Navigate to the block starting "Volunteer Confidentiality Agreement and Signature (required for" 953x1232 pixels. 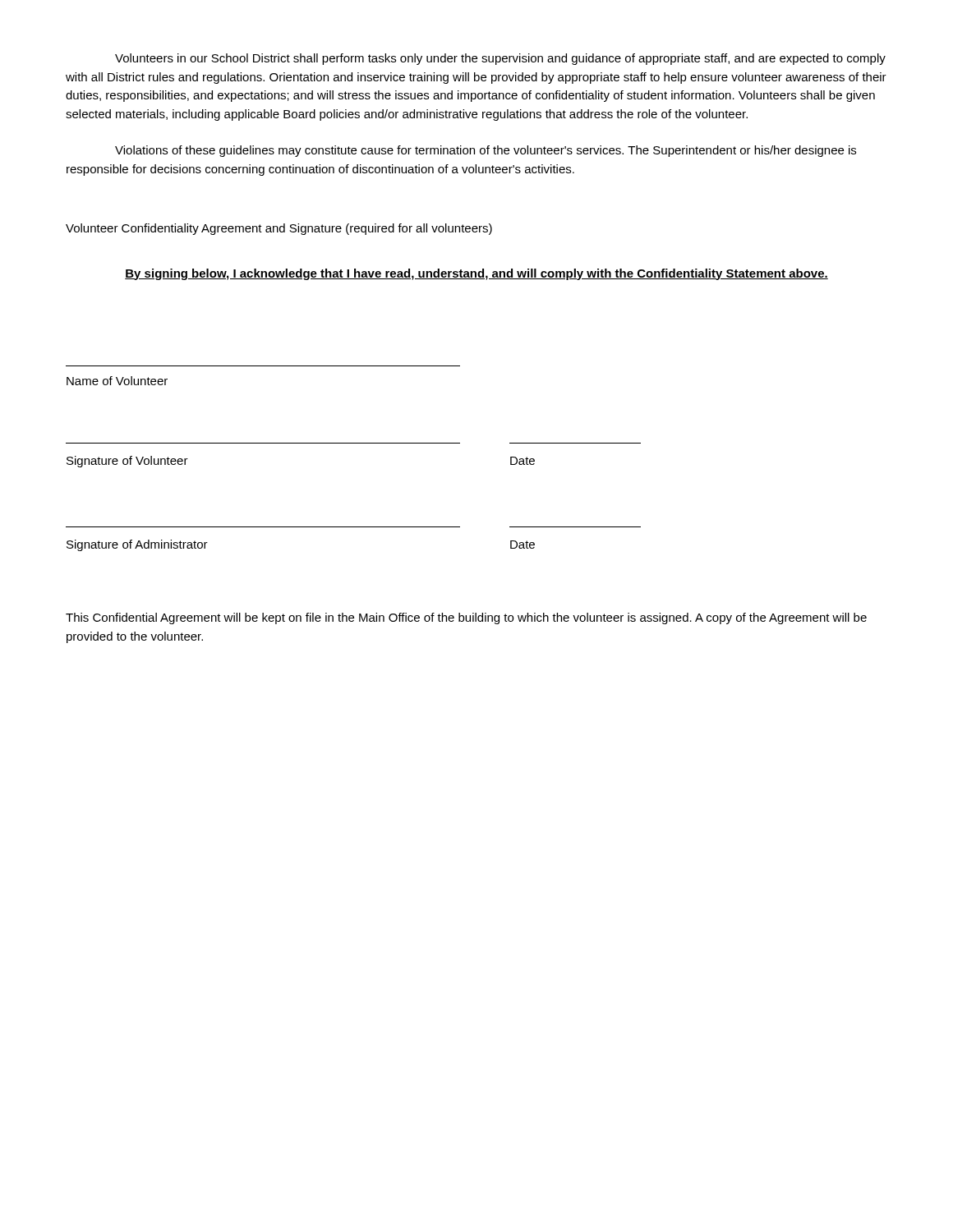point(279,228)
